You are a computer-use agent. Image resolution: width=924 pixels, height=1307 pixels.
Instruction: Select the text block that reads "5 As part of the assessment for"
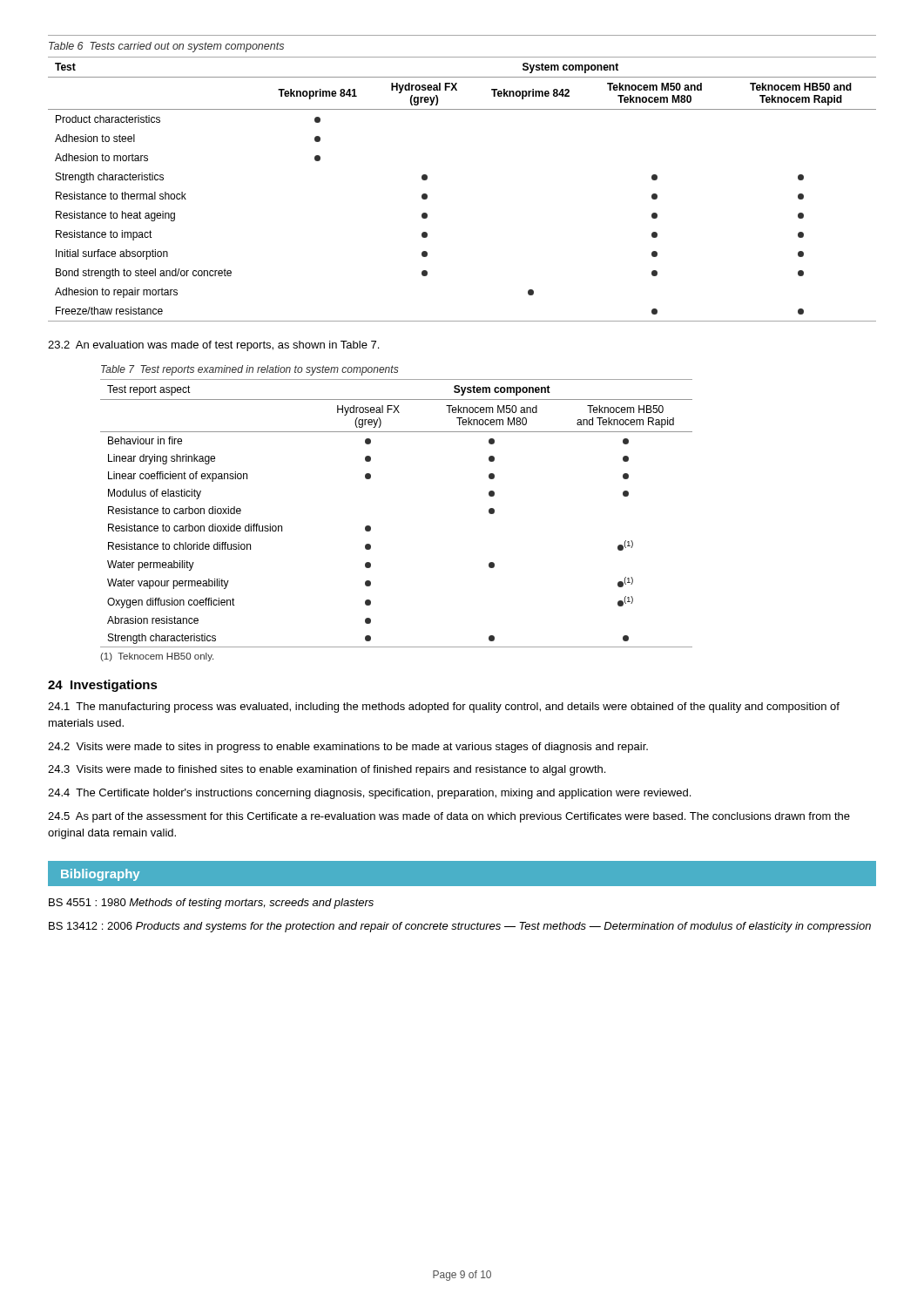[x=449, y=824]
